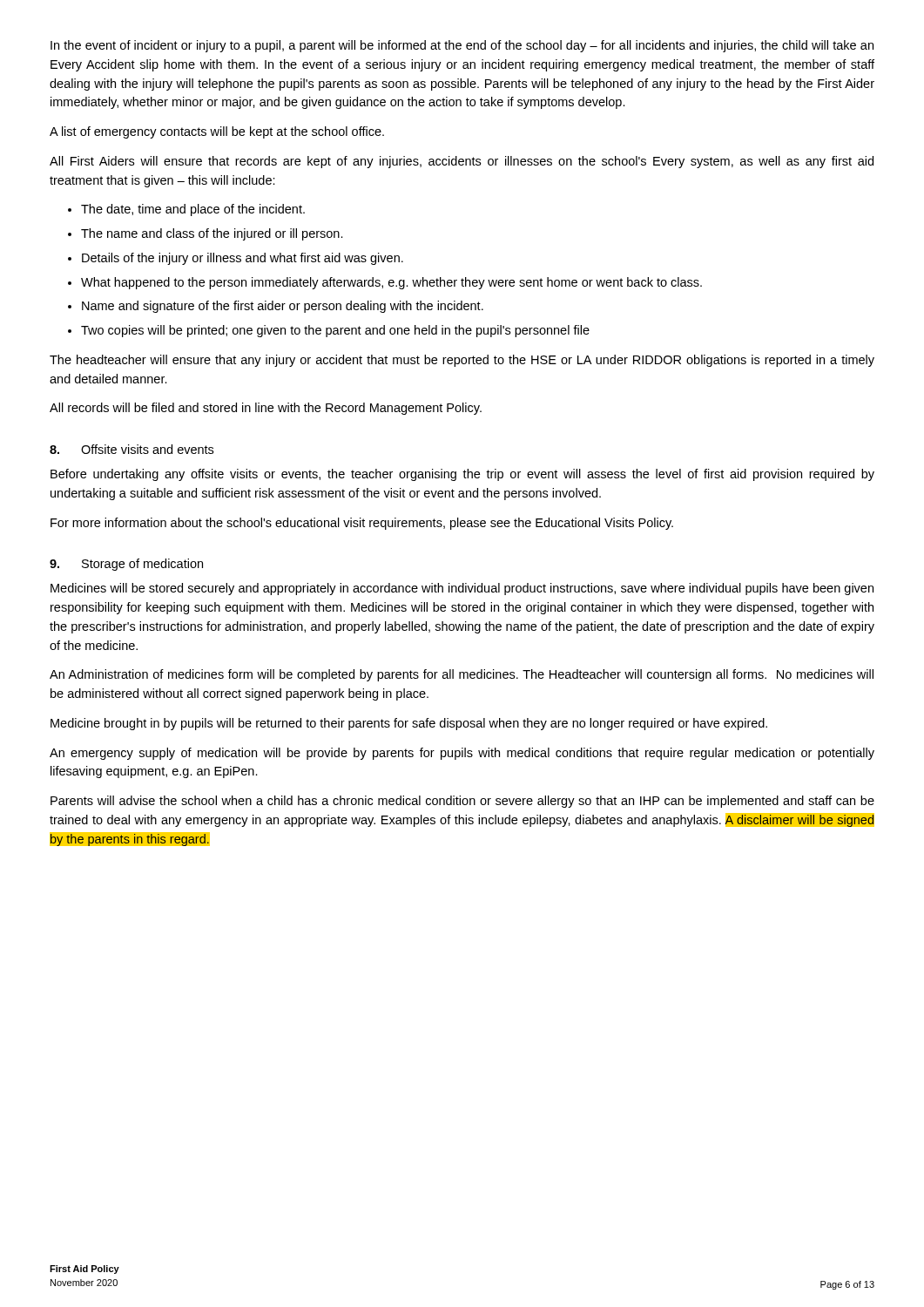The width and height of the screenshot is (924, 1307).
Task: Find the text starting "Parents will advise the"
Action: (x=462, y=820)
